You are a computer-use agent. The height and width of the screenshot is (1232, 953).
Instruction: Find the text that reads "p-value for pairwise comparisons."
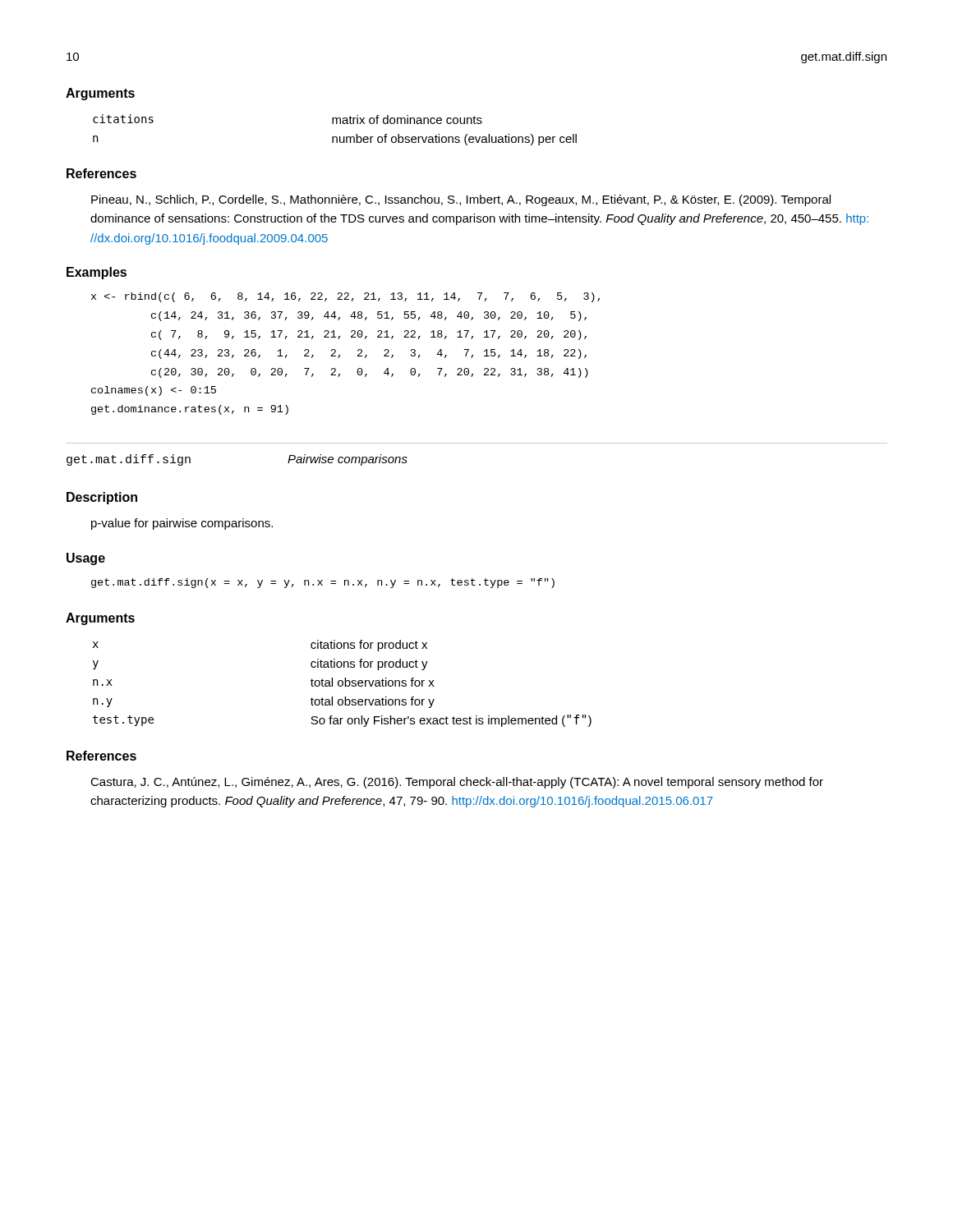point(182,523)
